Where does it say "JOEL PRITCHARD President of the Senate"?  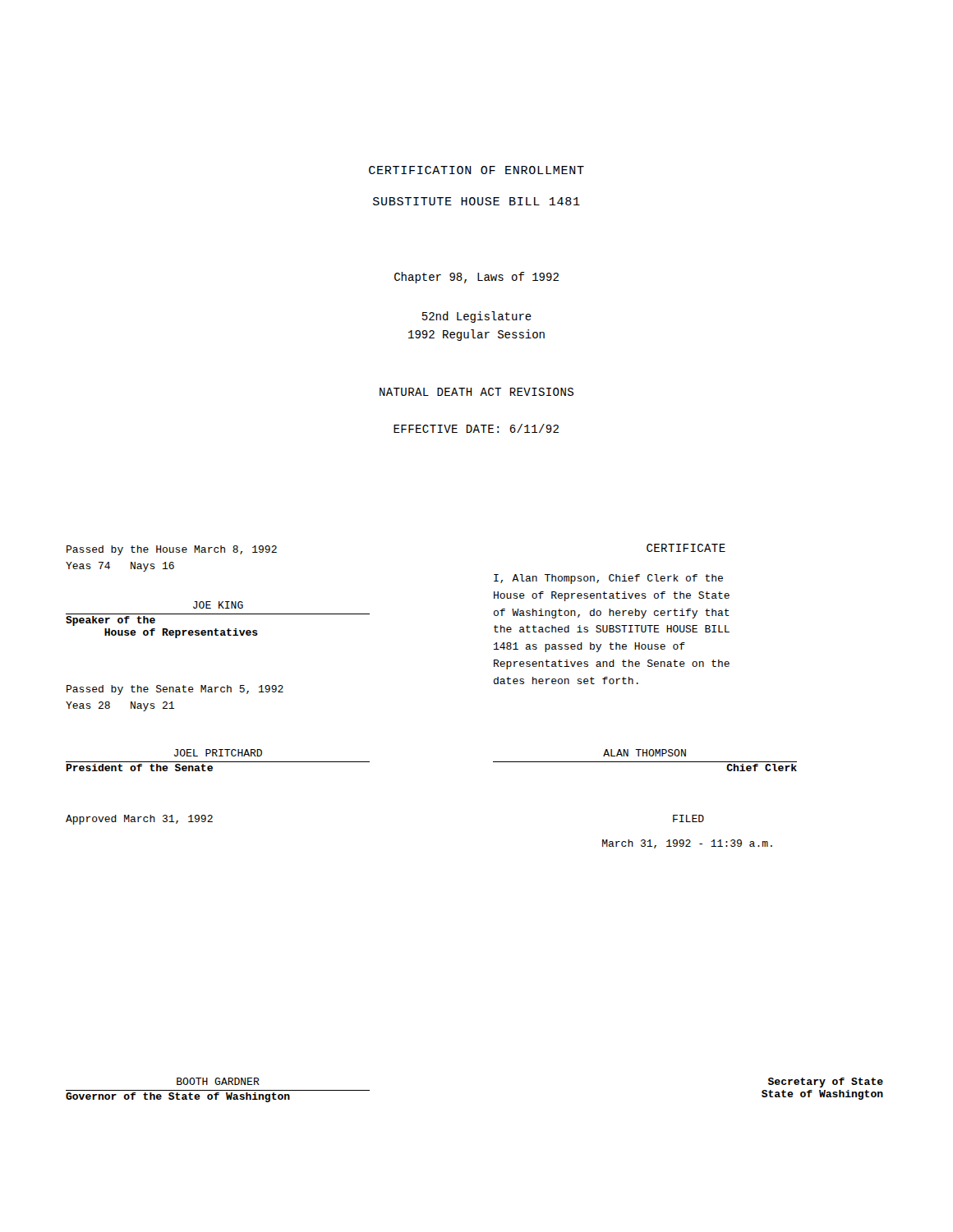218,761
